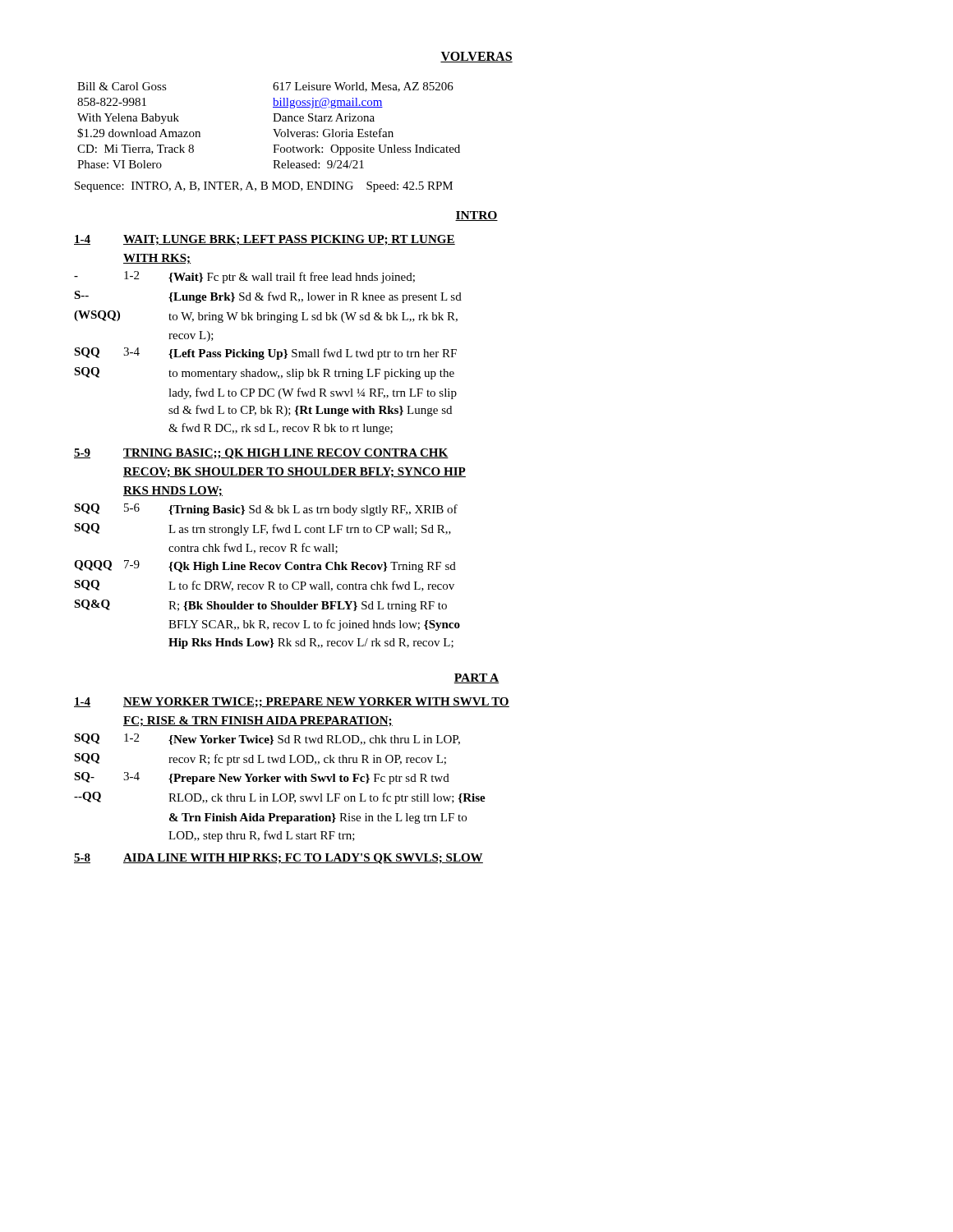The image size is (953, 1232).
Task: Find the element starting "PART A"
Action: point(476,677)
